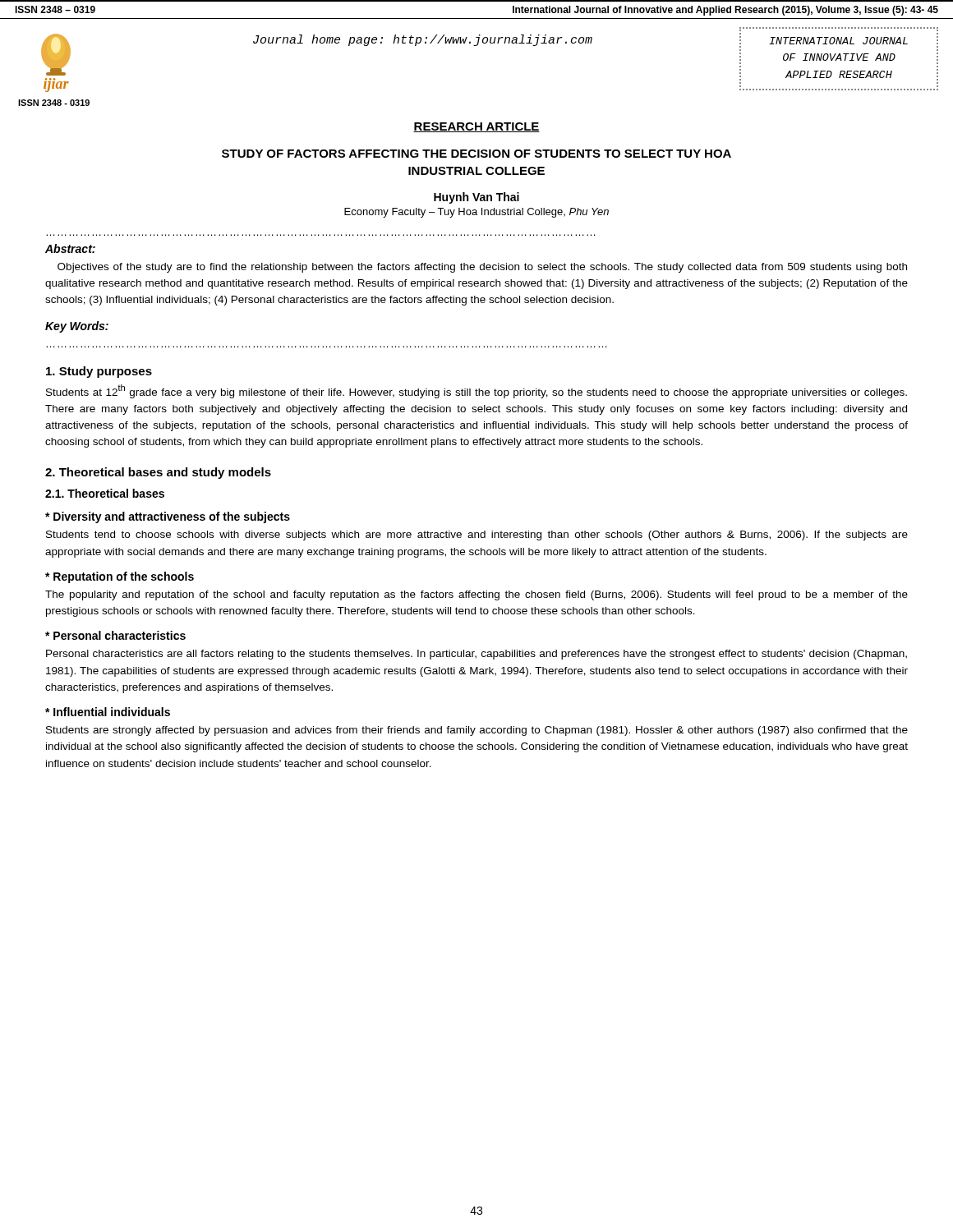This screenshot has height=1232, width=953.
Task: Locate the section header that says "* Reputation of the schools"
Action: click(x=120, y=577)
